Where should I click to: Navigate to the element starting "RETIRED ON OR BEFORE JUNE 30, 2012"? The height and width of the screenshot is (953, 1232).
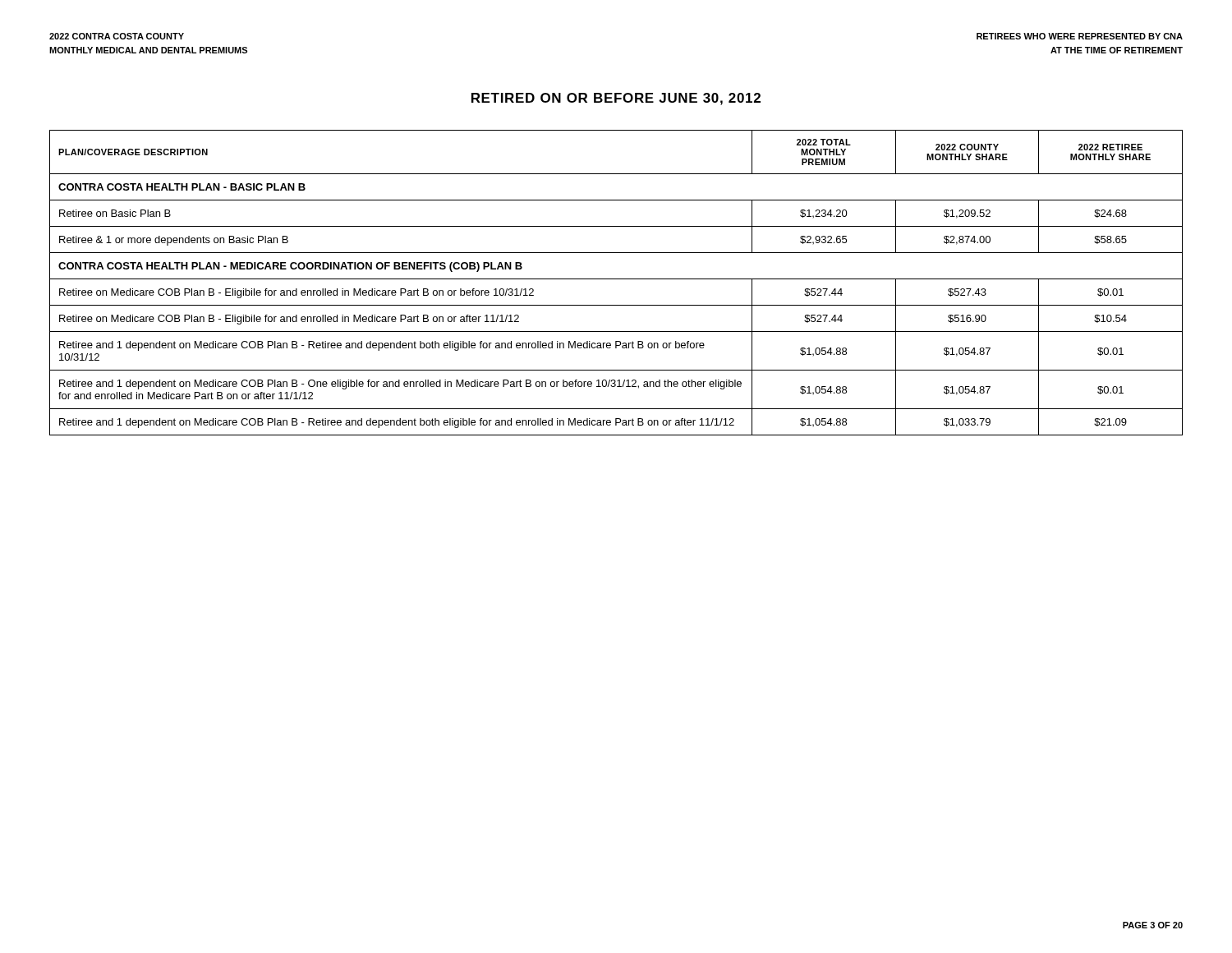(x=616, y=99)
